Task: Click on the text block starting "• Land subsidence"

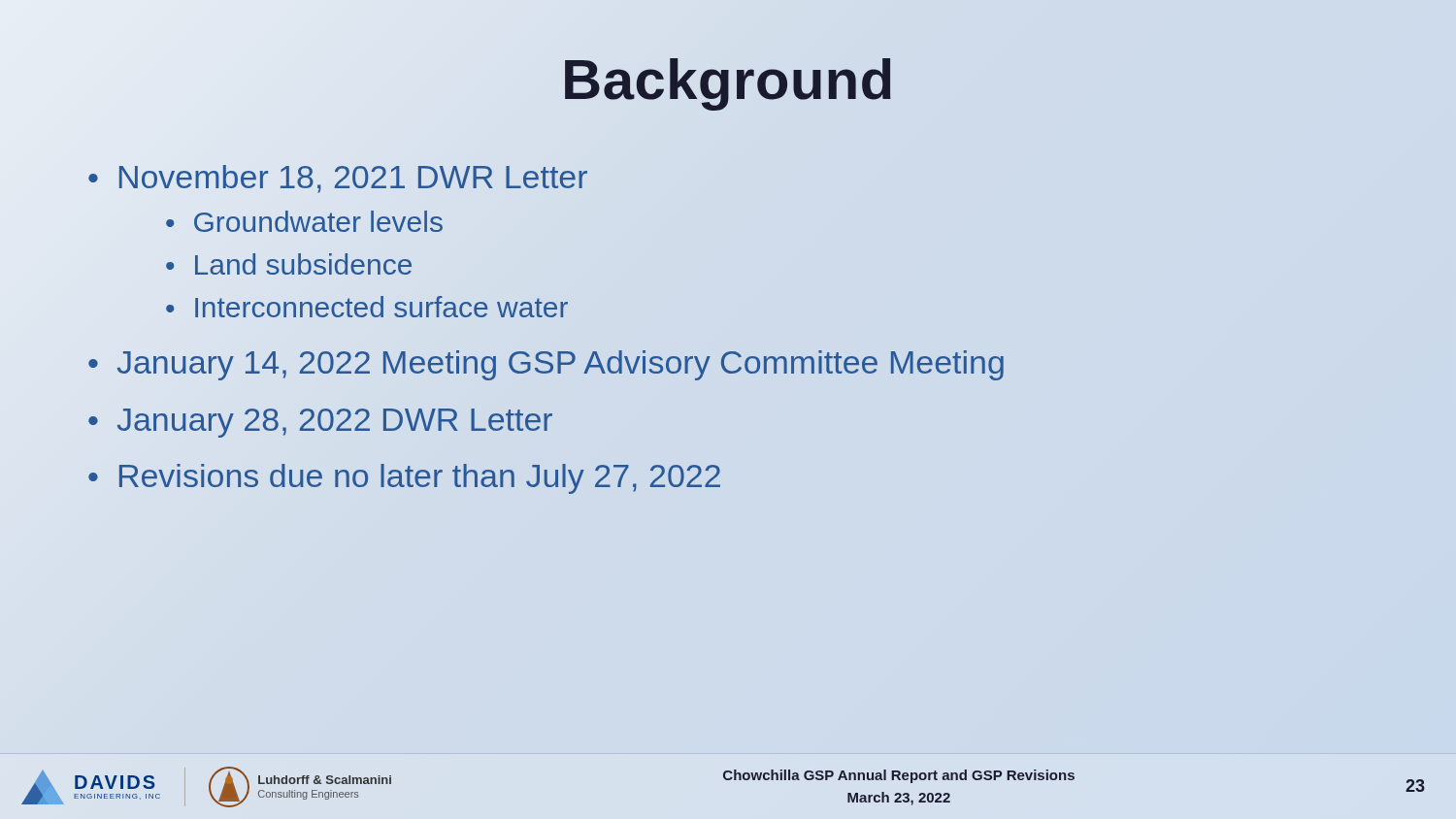Action: 289,266
